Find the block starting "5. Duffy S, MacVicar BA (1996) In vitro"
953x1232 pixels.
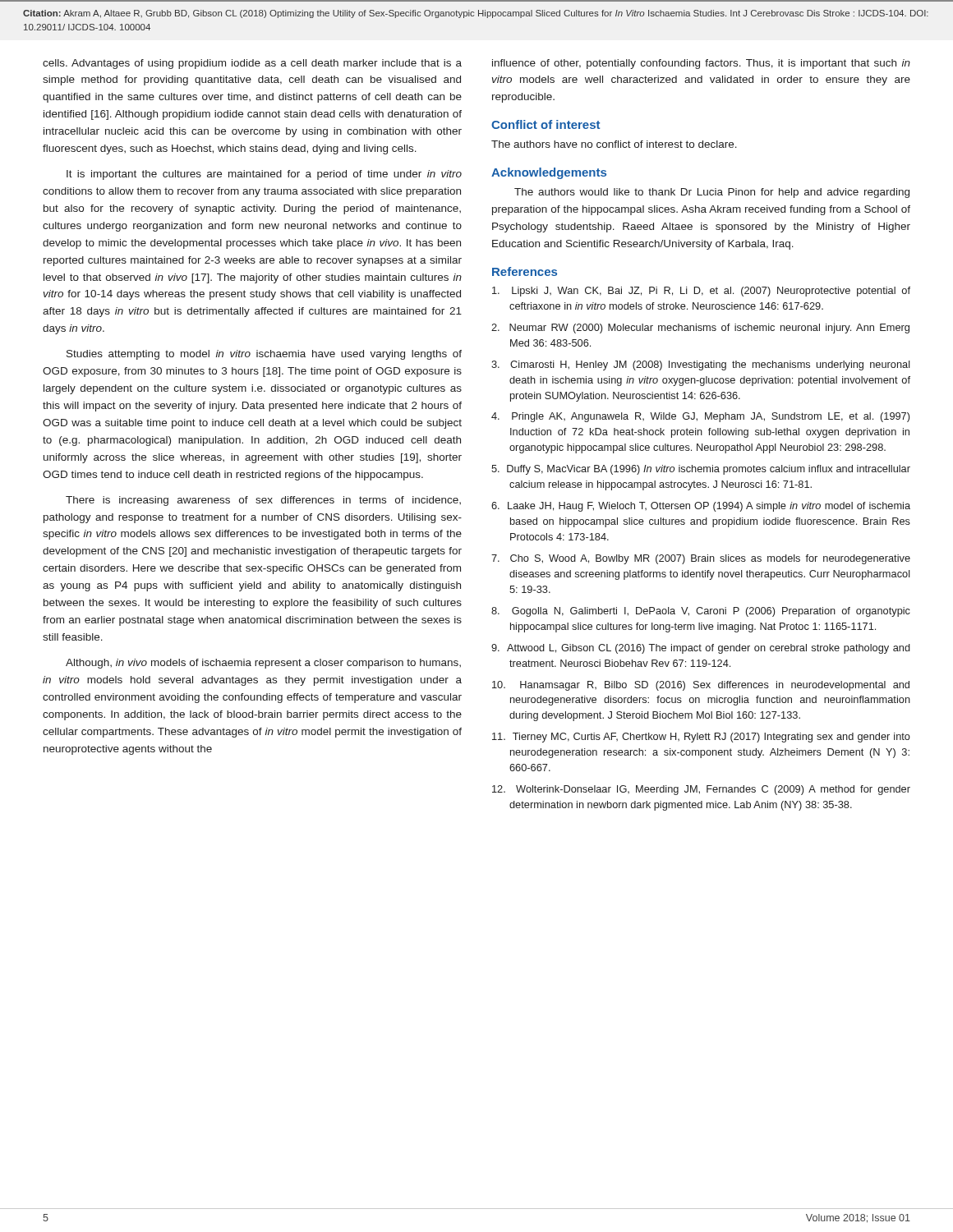coord(701,477)
